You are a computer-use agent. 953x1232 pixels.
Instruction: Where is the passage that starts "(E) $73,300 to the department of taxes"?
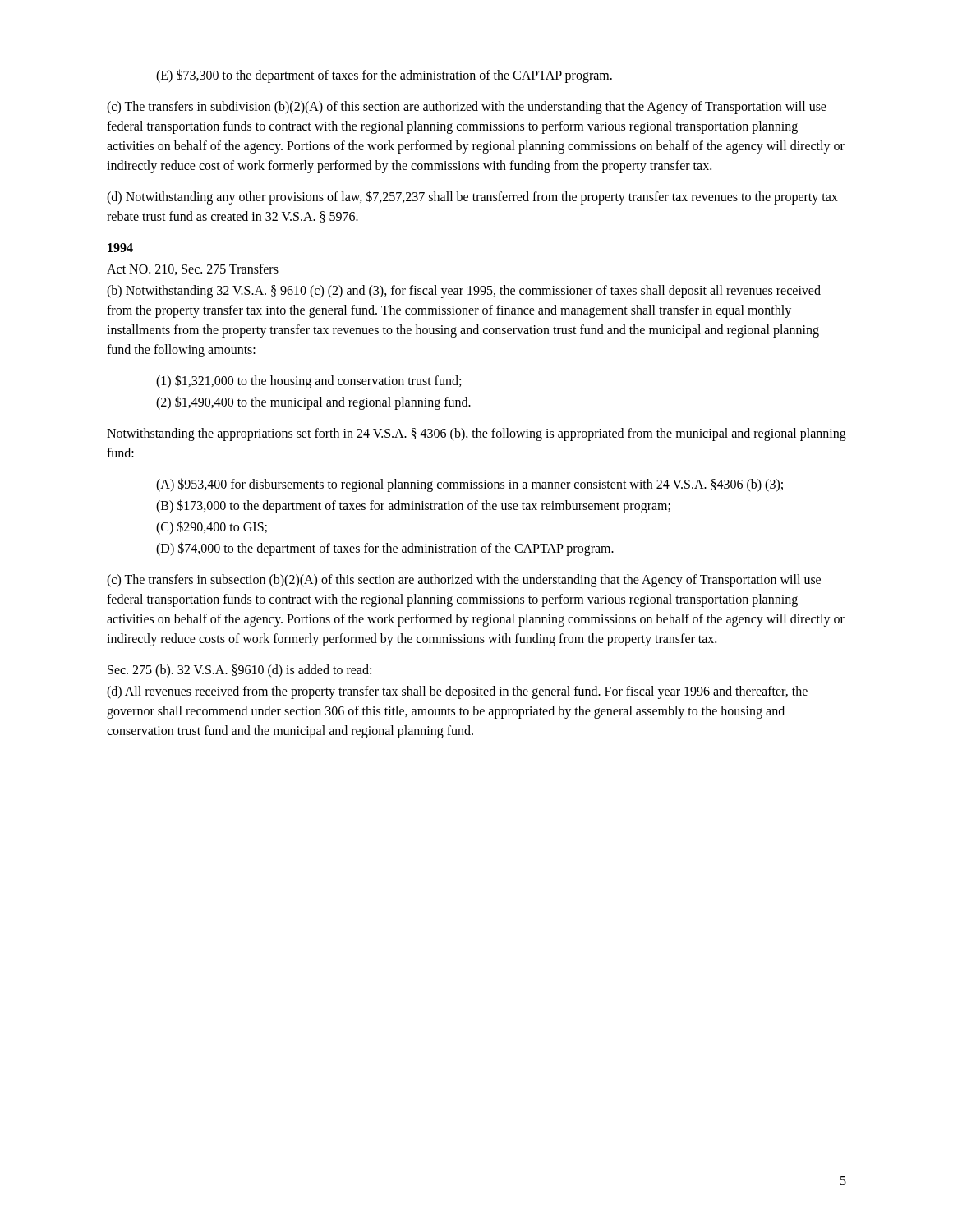tap(384, 75)
